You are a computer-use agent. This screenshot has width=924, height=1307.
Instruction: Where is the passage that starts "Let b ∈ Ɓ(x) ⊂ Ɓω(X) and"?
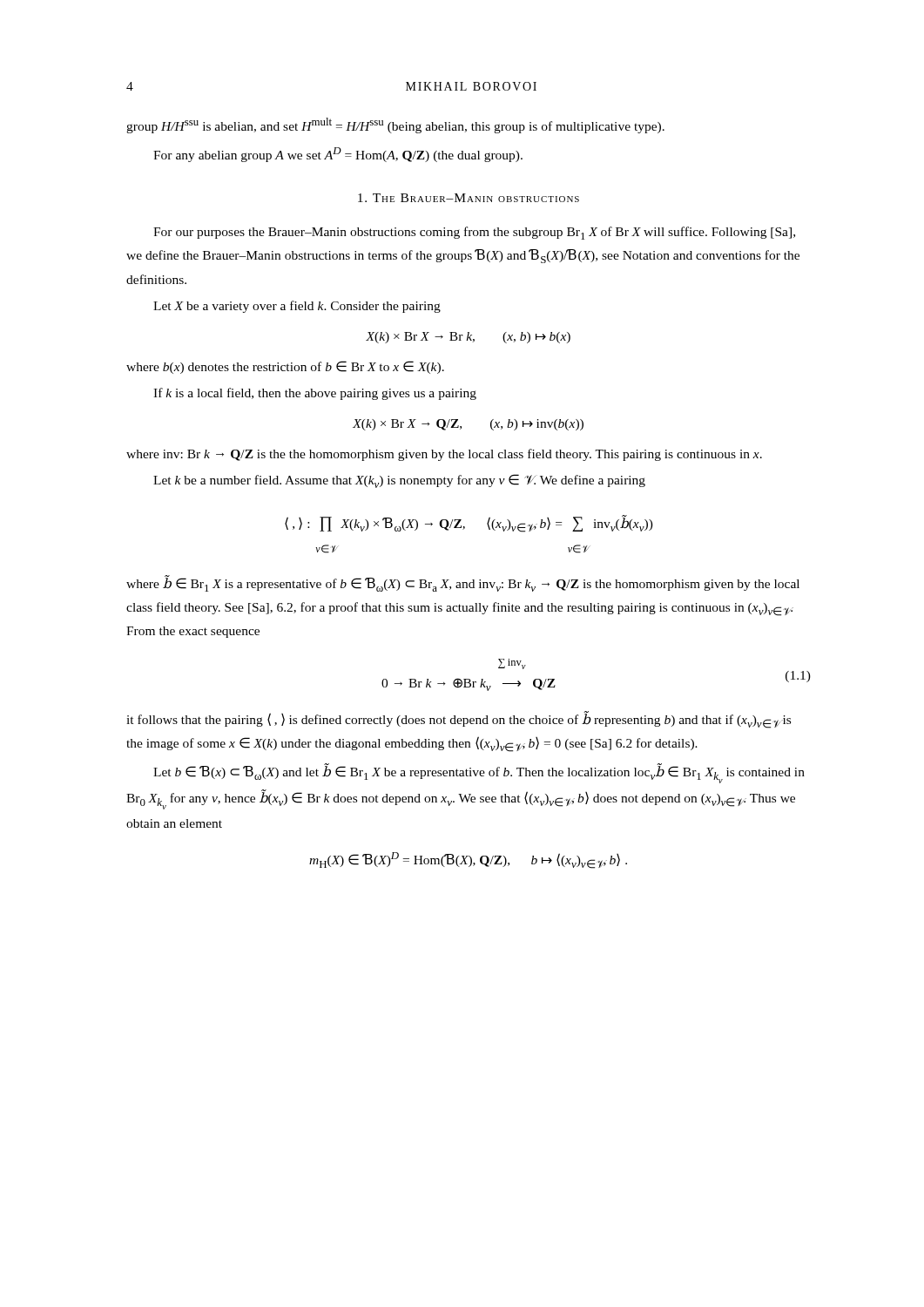pos(469,798)
